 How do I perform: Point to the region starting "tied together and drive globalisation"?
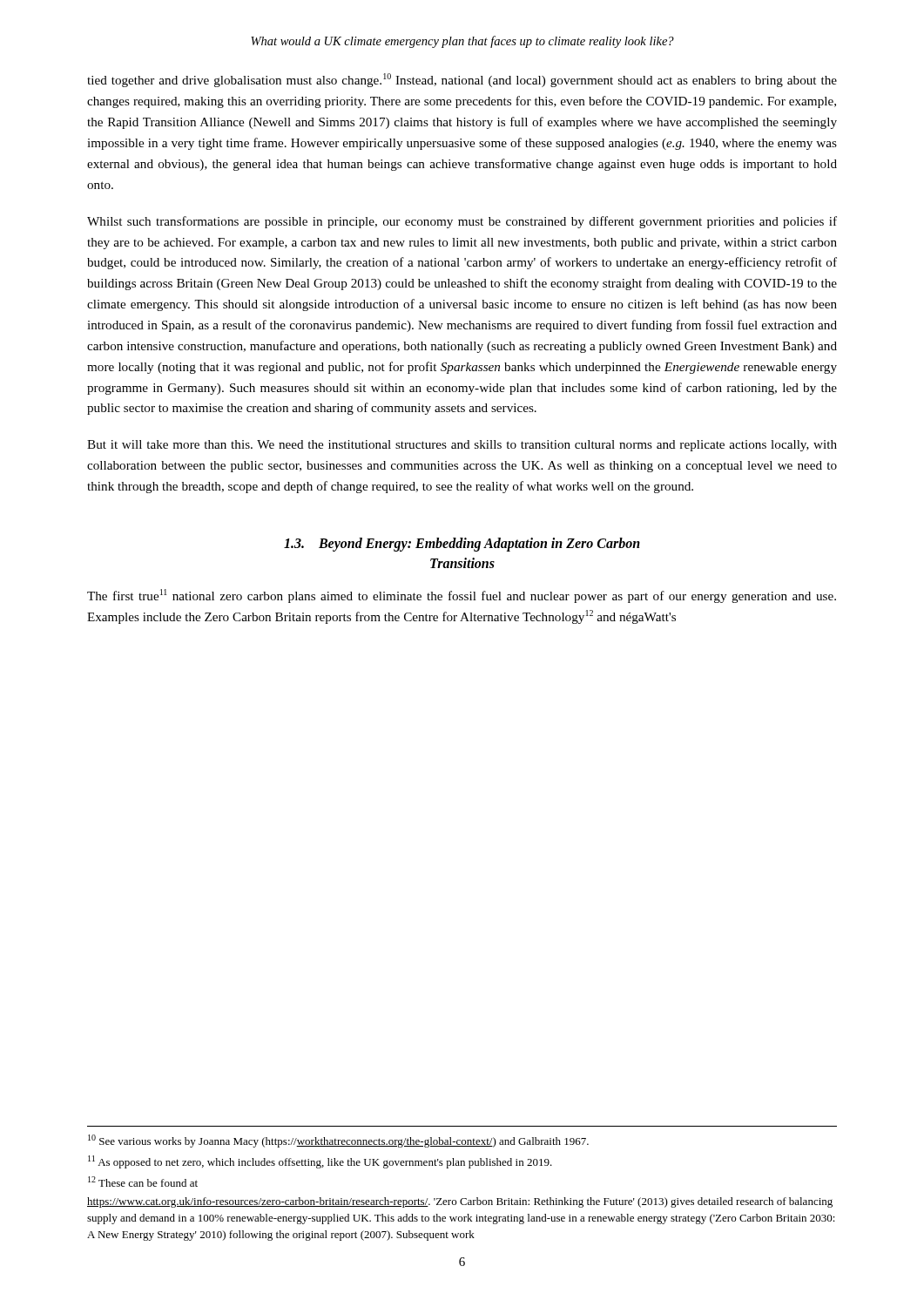[462, 132]
